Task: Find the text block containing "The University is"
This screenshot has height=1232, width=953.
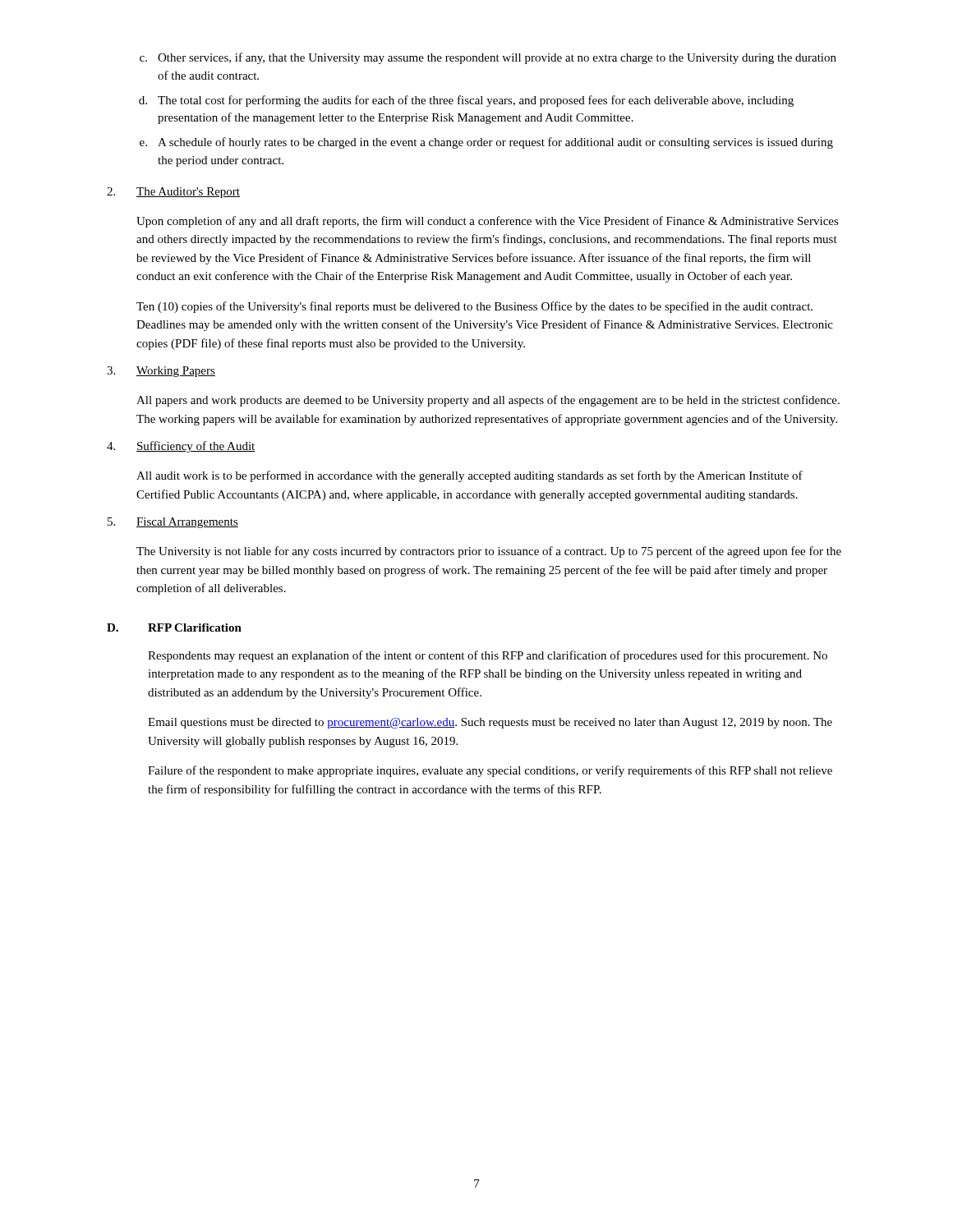Action: tap(489, 570)
